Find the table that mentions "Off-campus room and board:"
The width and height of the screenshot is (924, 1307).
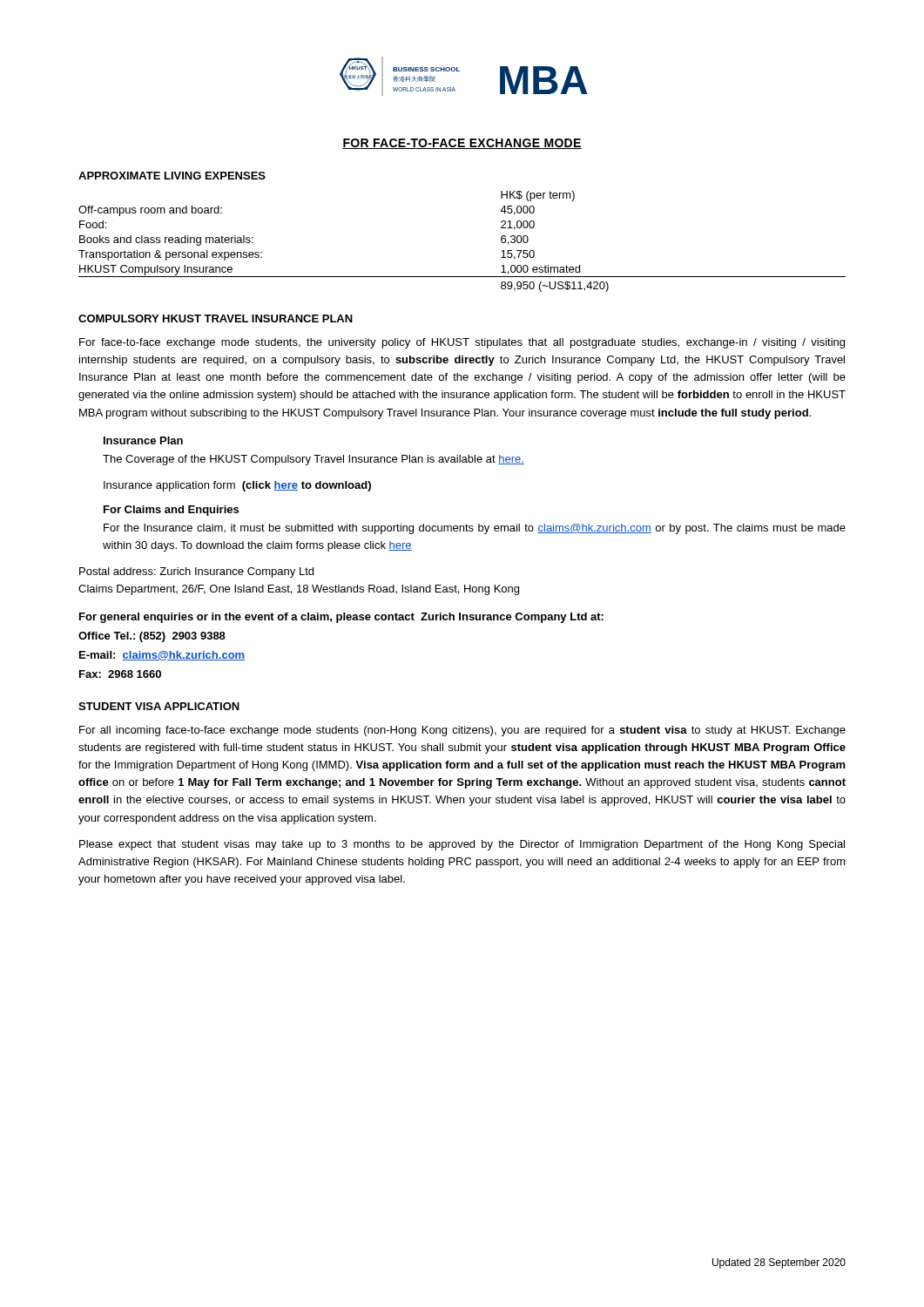point(462,240)
